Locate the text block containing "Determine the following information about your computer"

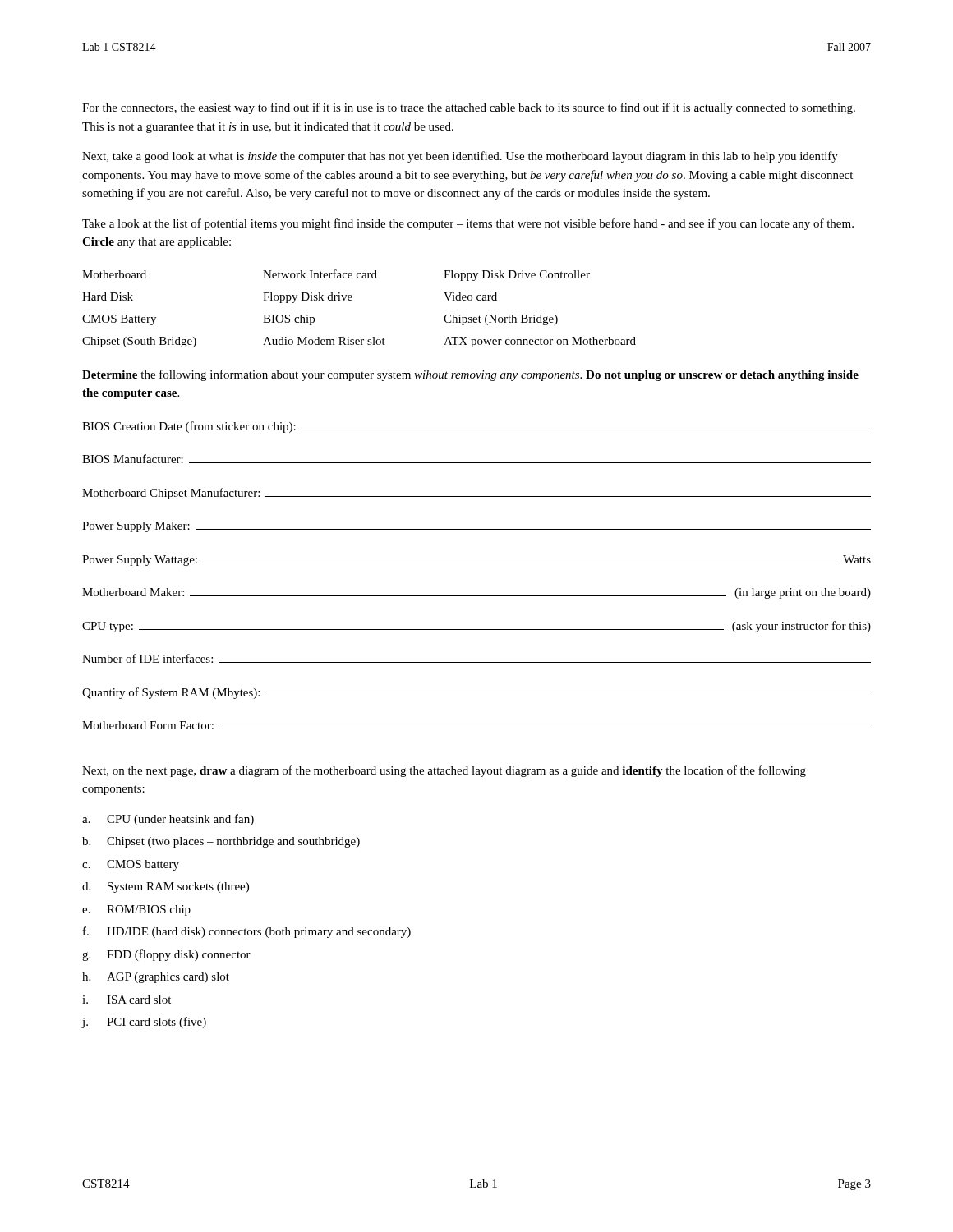pos(476,384)
